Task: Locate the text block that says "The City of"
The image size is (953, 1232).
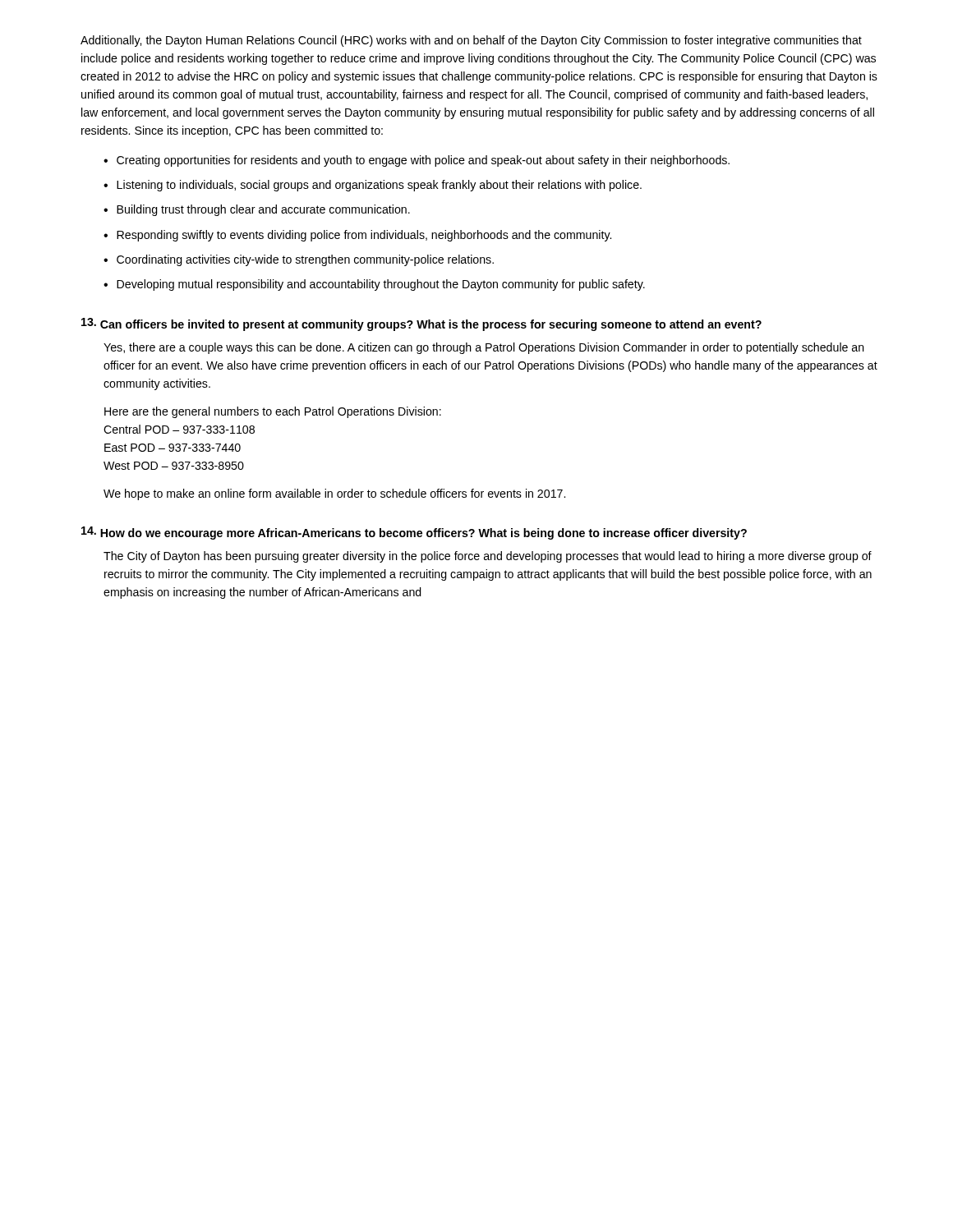Action: click(x=488, y=574)
